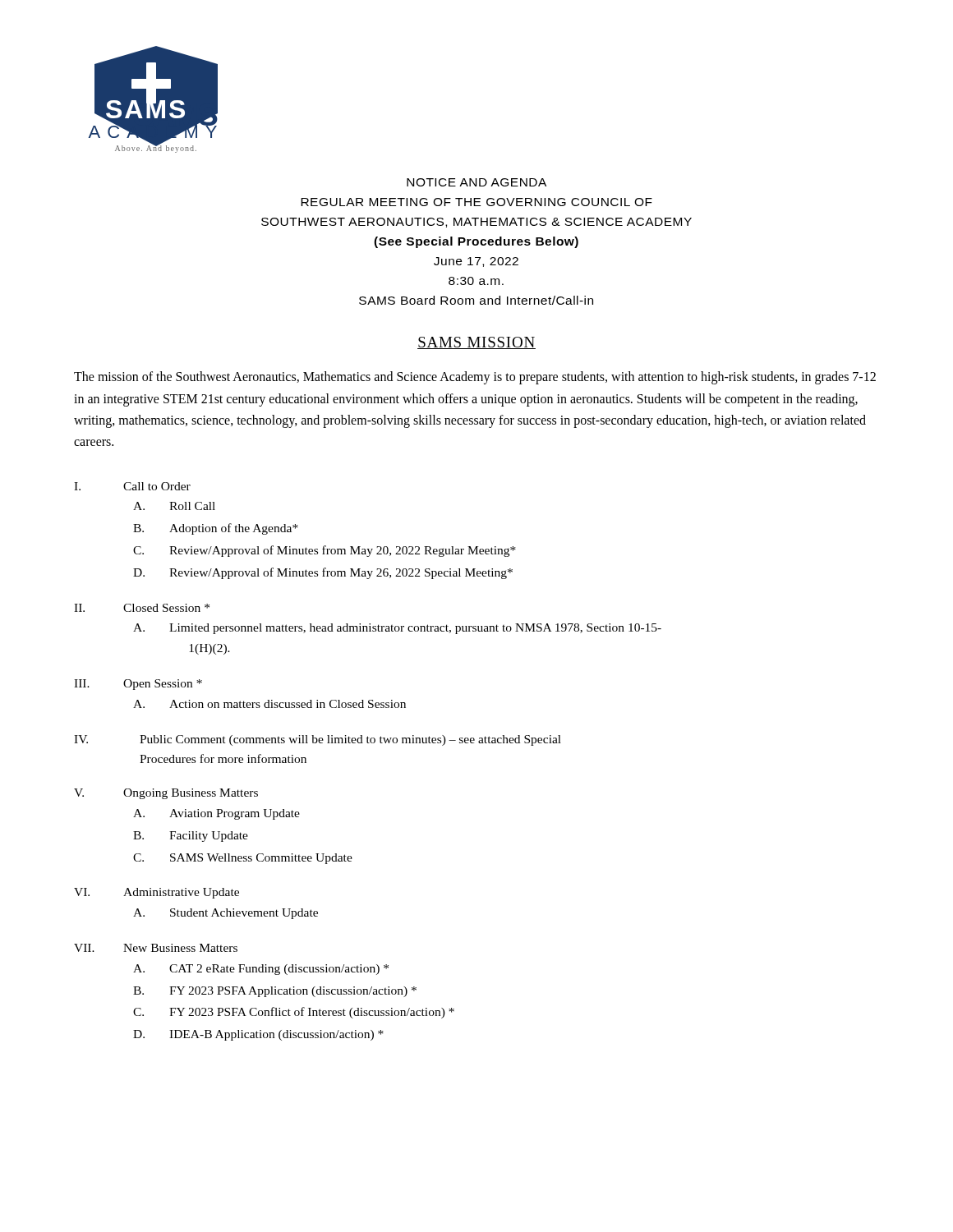
Task: Navigate to the text starting "The mission of the Southwest Aeronautics, Mathematics and"
Action: click(x=475, y=409)
